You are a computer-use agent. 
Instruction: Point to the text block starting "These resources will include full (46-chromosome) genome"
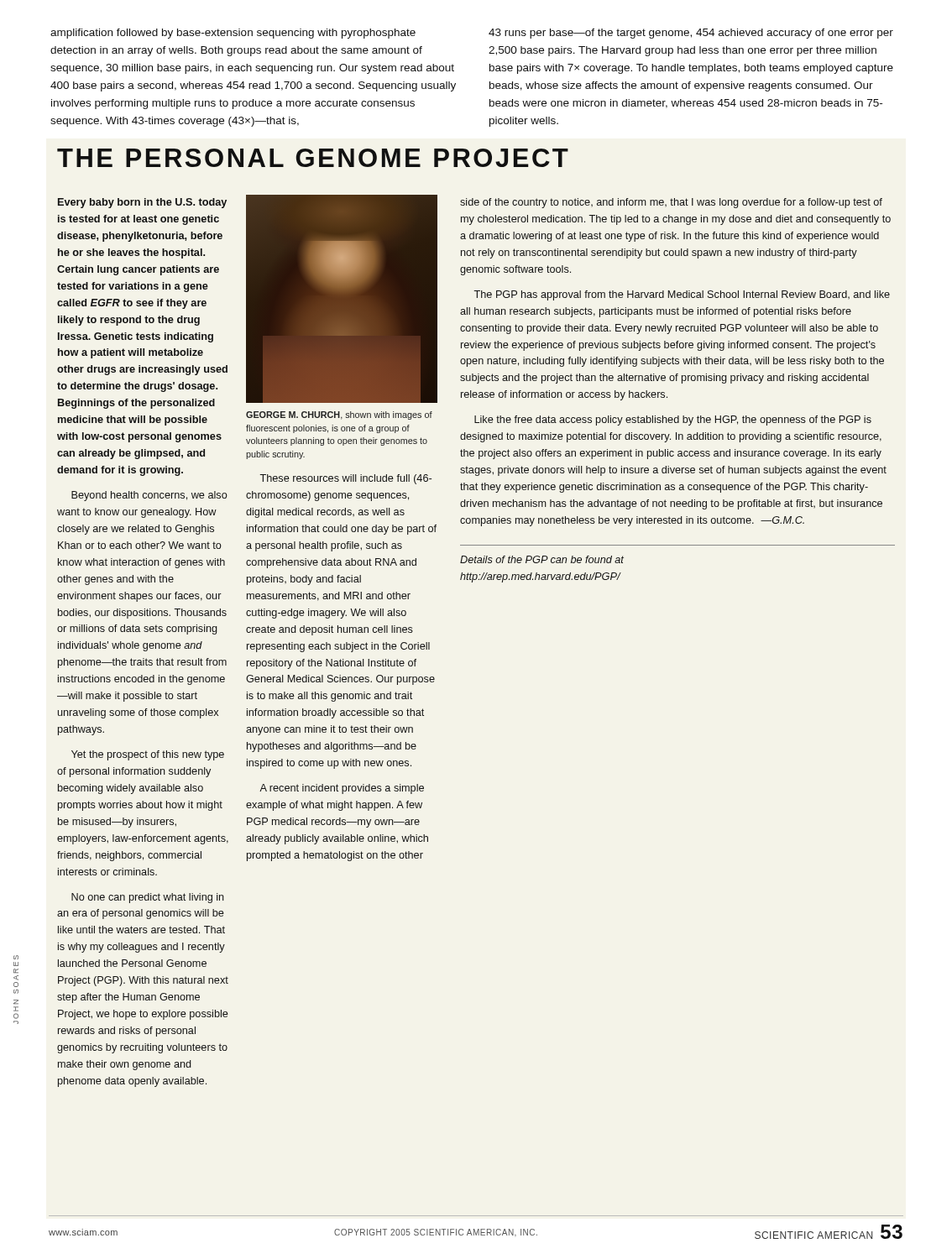point(342,668)
